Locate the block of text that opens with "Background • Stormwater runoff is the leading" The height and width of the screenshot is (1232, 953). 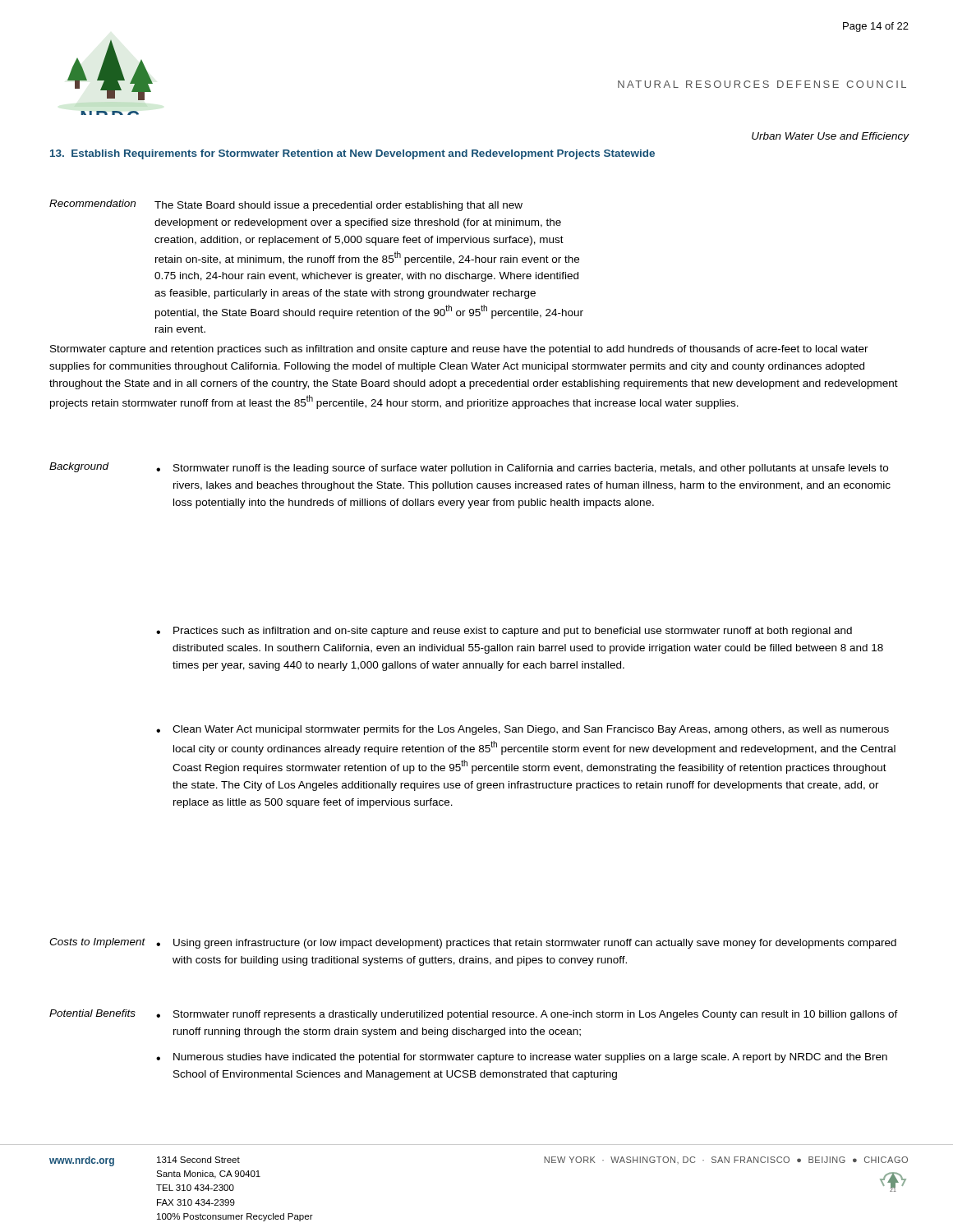pyautogui.click(x=476, y=490)
